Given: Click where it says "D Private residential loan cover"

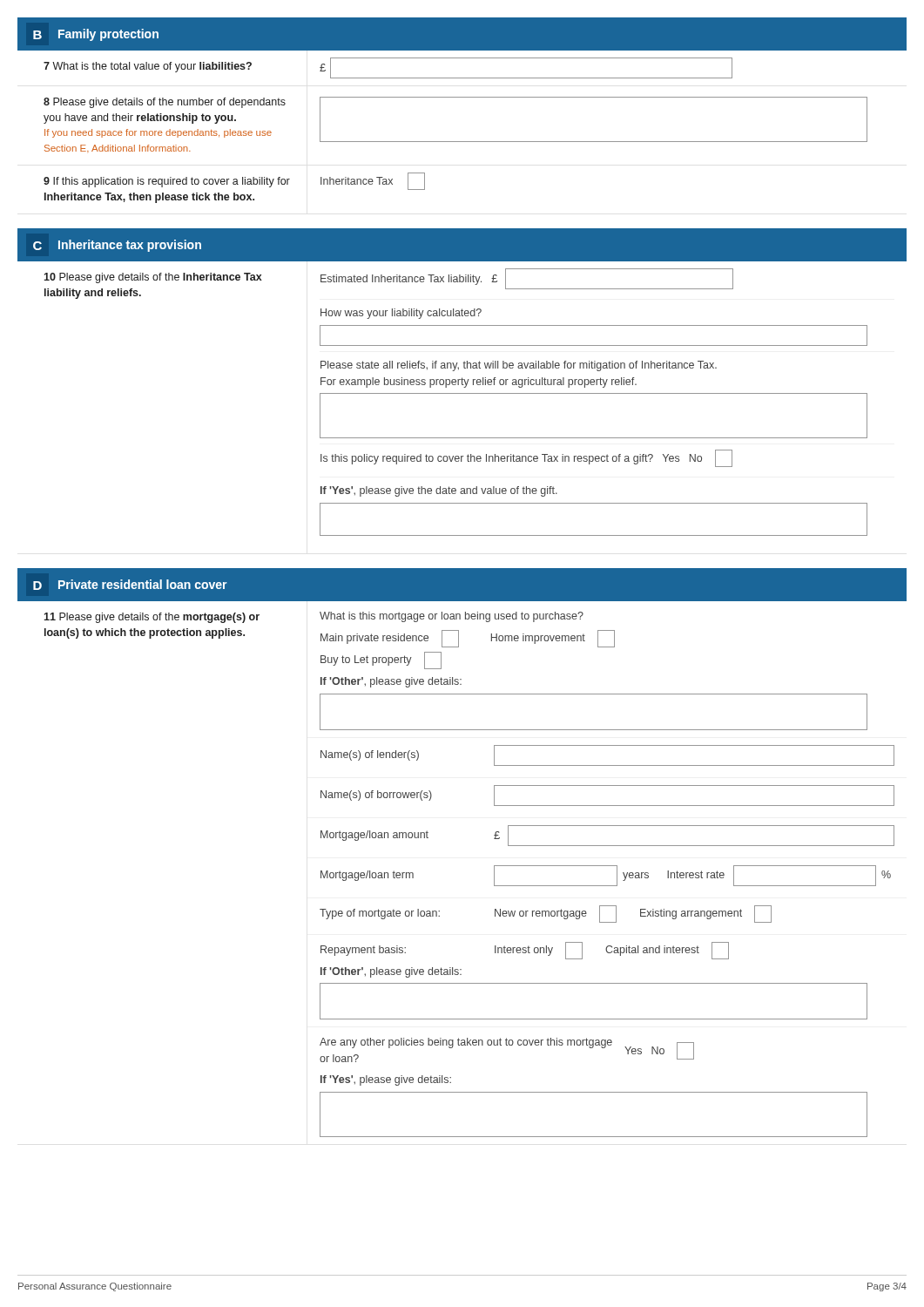Looking at the screenshot, I should (127, 585).
